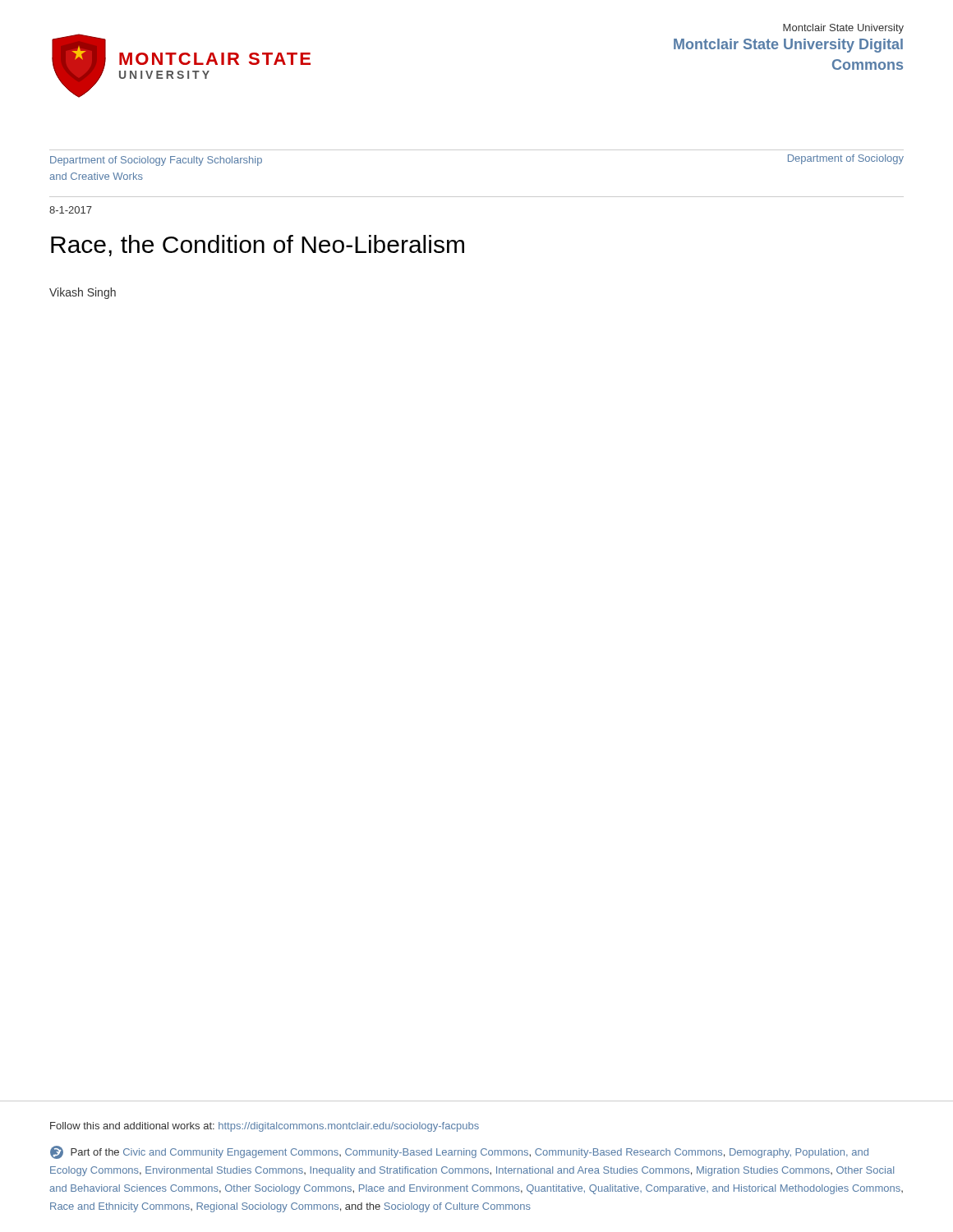This screenshot has width=953, height=1232.
Task: Click a logo
Action: (x=181, y=66)
